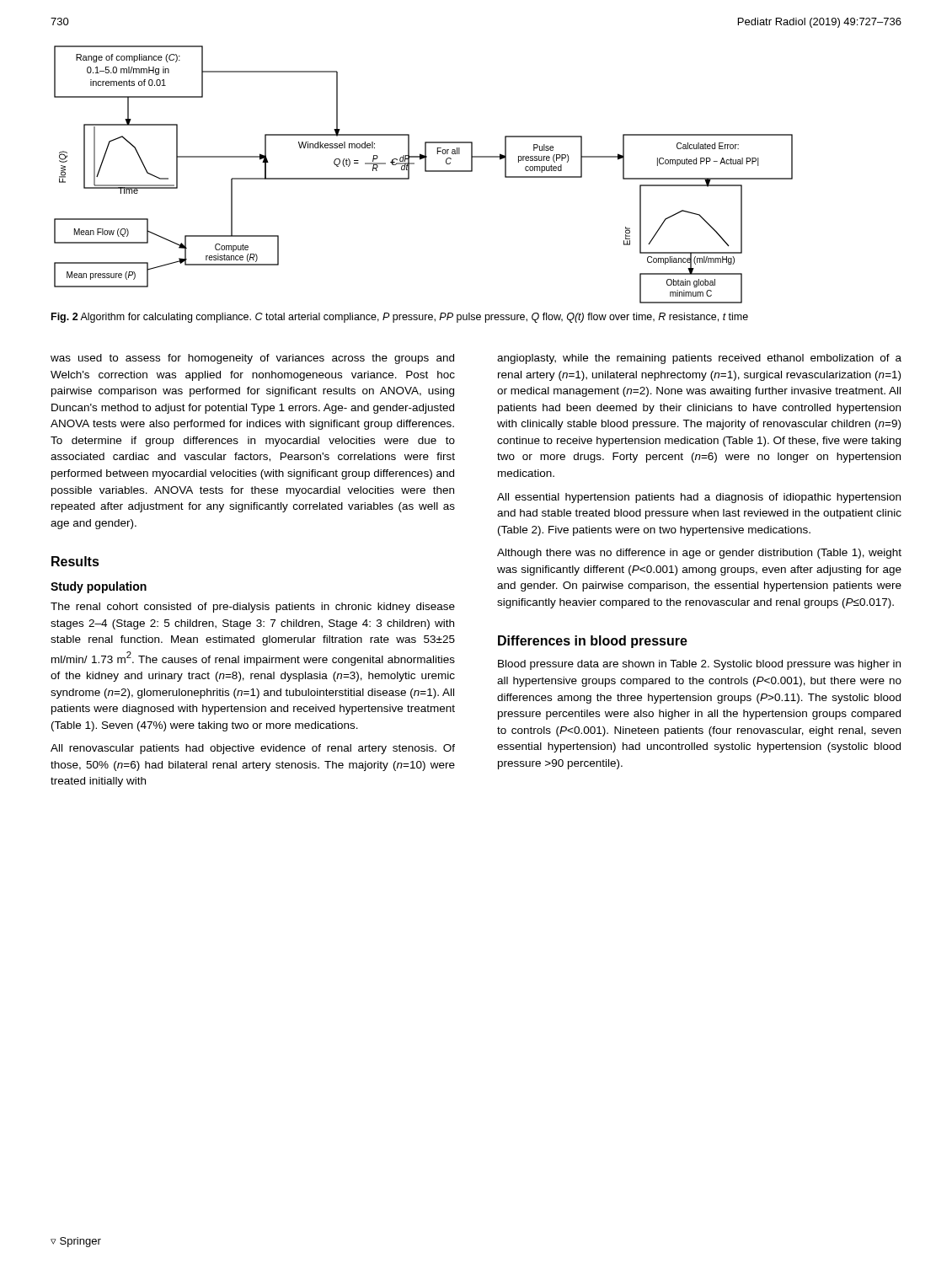Click on the text block that says "angioplasty, while the remaining patients"

pos(699,359)
